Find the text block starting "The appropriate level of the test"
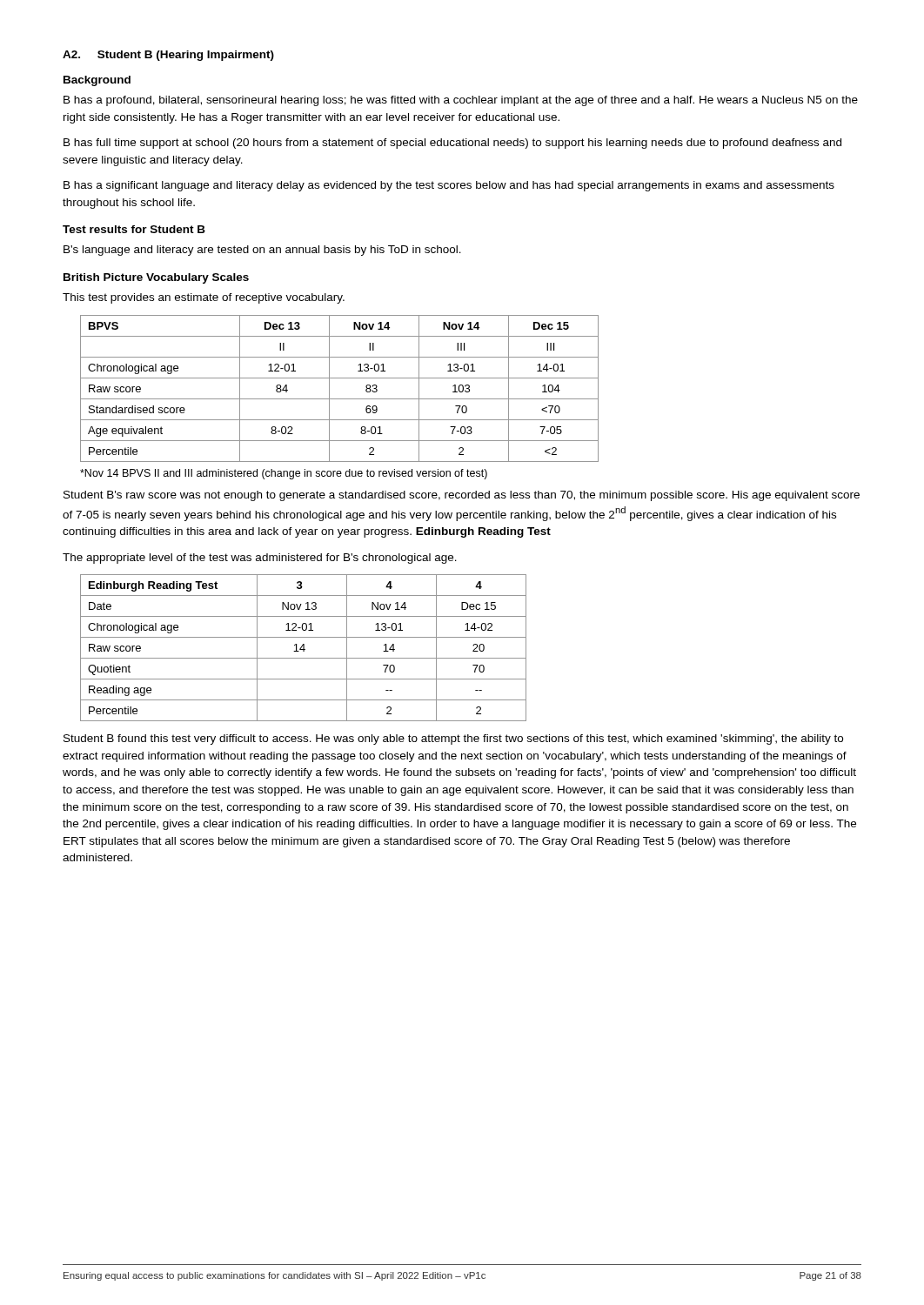 (462, 557)
